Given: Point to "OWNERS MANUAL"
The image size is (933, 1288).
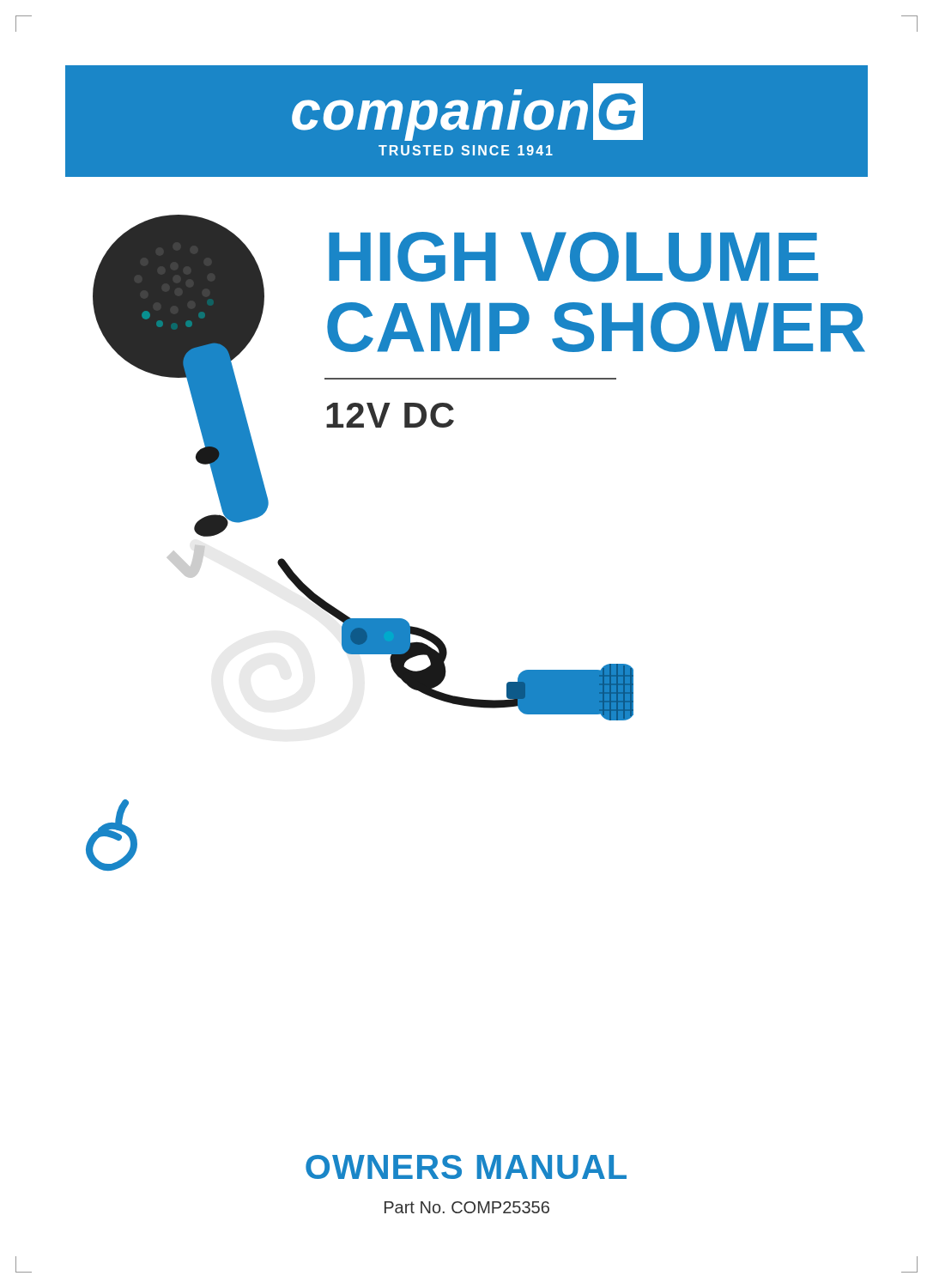Looking at the screenshot, I should point(466,1167).
